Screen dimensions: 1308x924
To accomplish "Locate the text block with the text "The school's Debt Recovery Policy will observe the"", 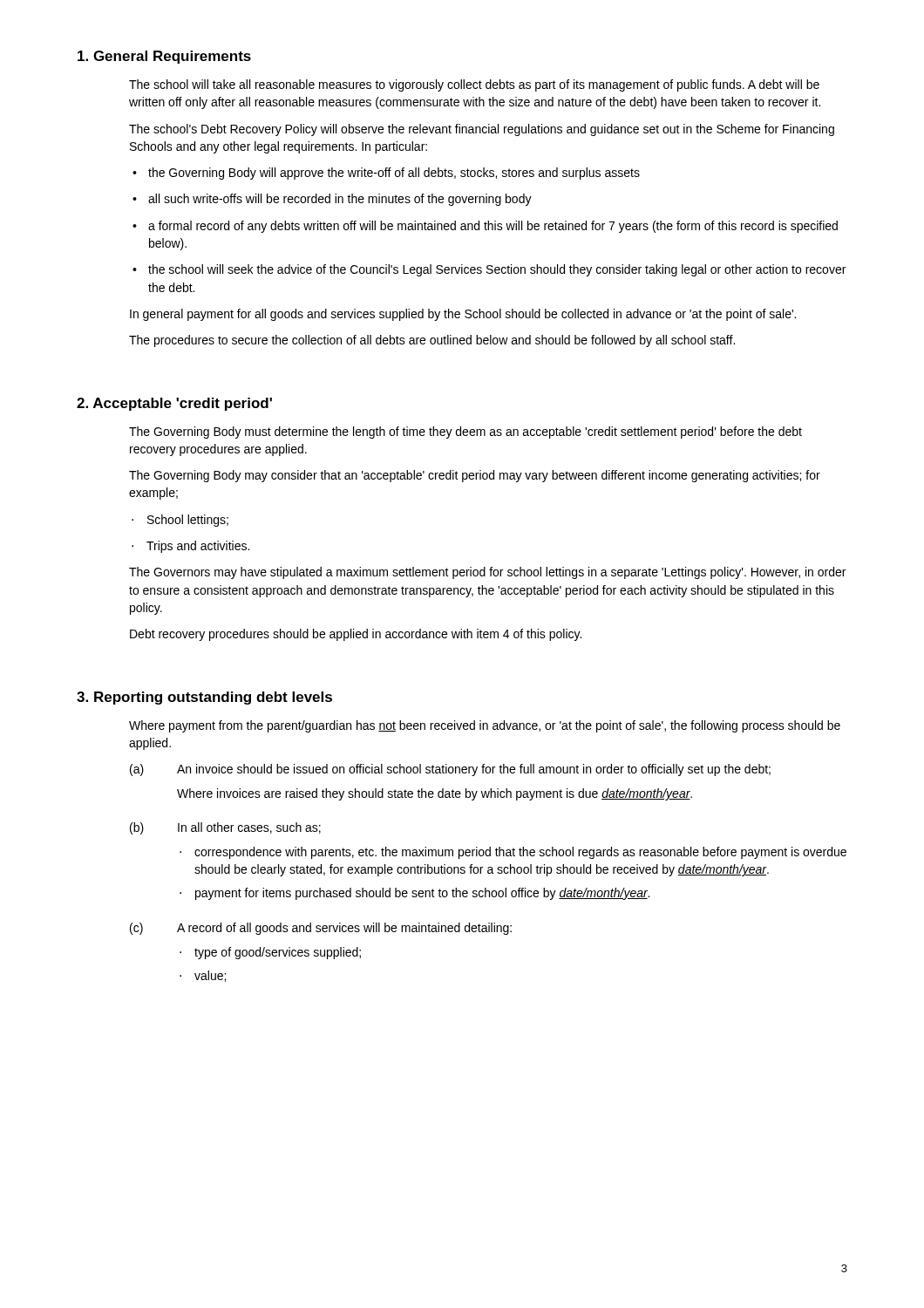I will point(488,138).
